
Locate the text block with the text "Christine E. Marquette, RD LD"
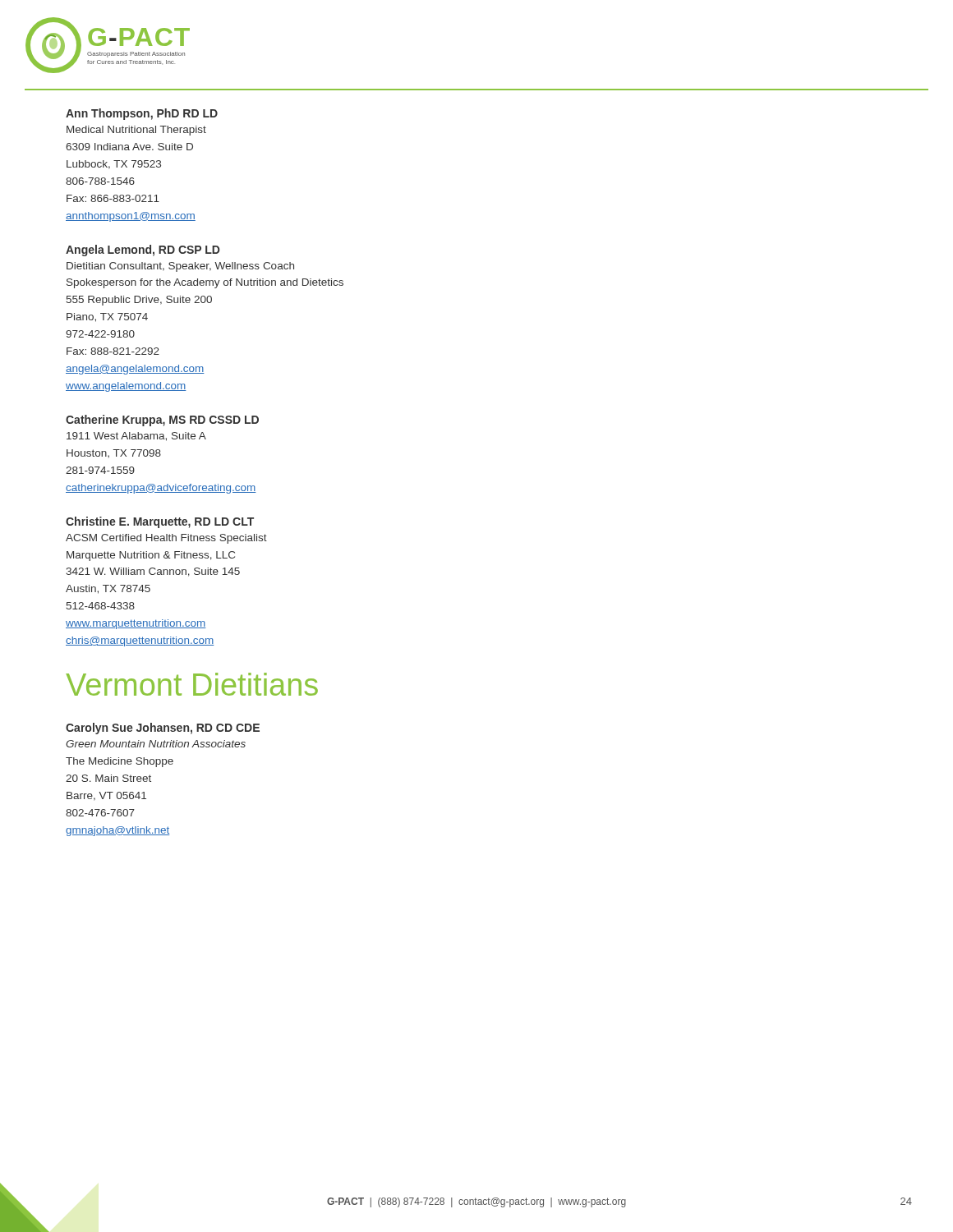click(x=160, y=522)
